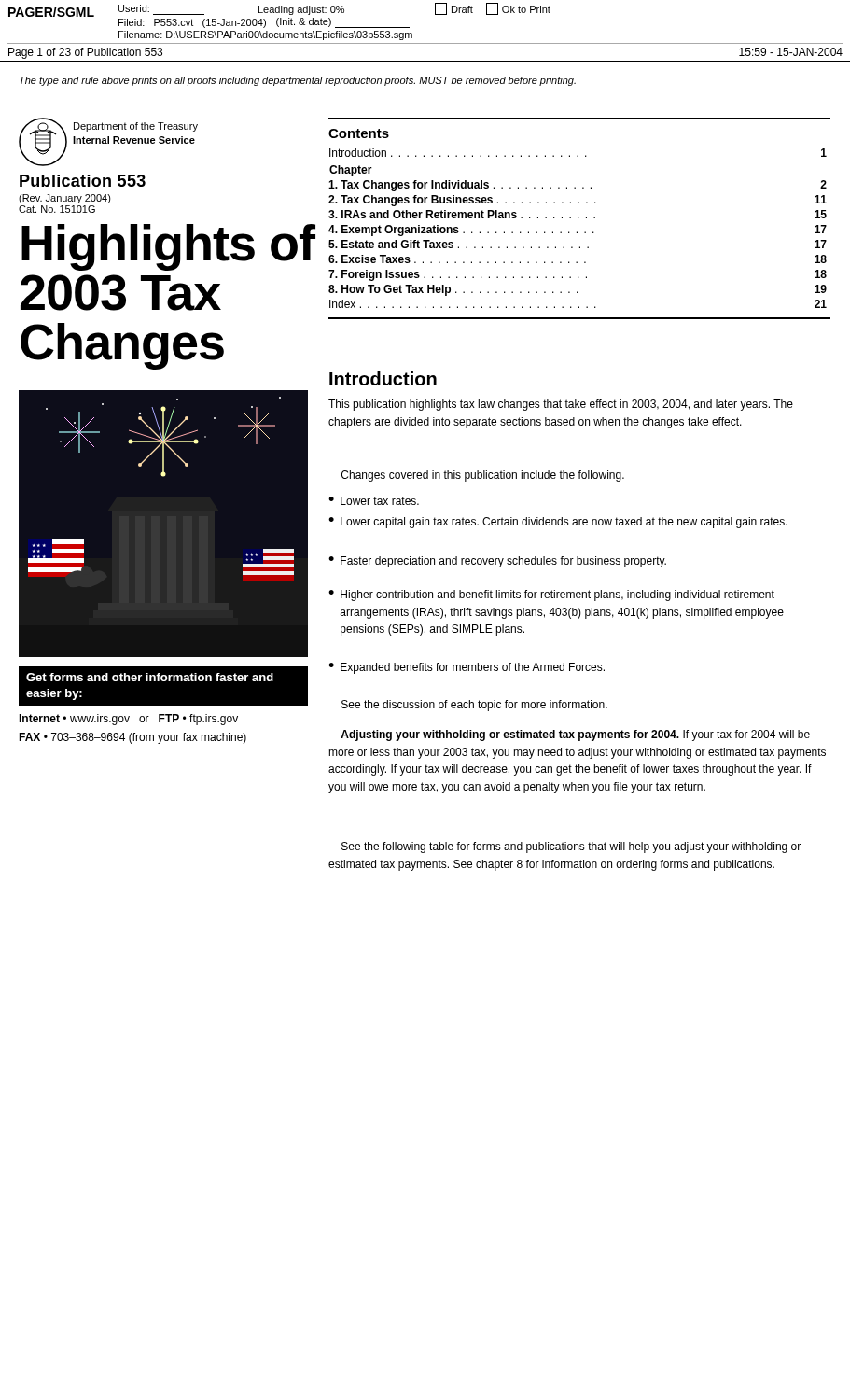The height and width of the screenshot is (1400, 850).
Task: Locate the text block that says "Changes covered in this"
Action: pyautogui.click(x=477, y=475)
